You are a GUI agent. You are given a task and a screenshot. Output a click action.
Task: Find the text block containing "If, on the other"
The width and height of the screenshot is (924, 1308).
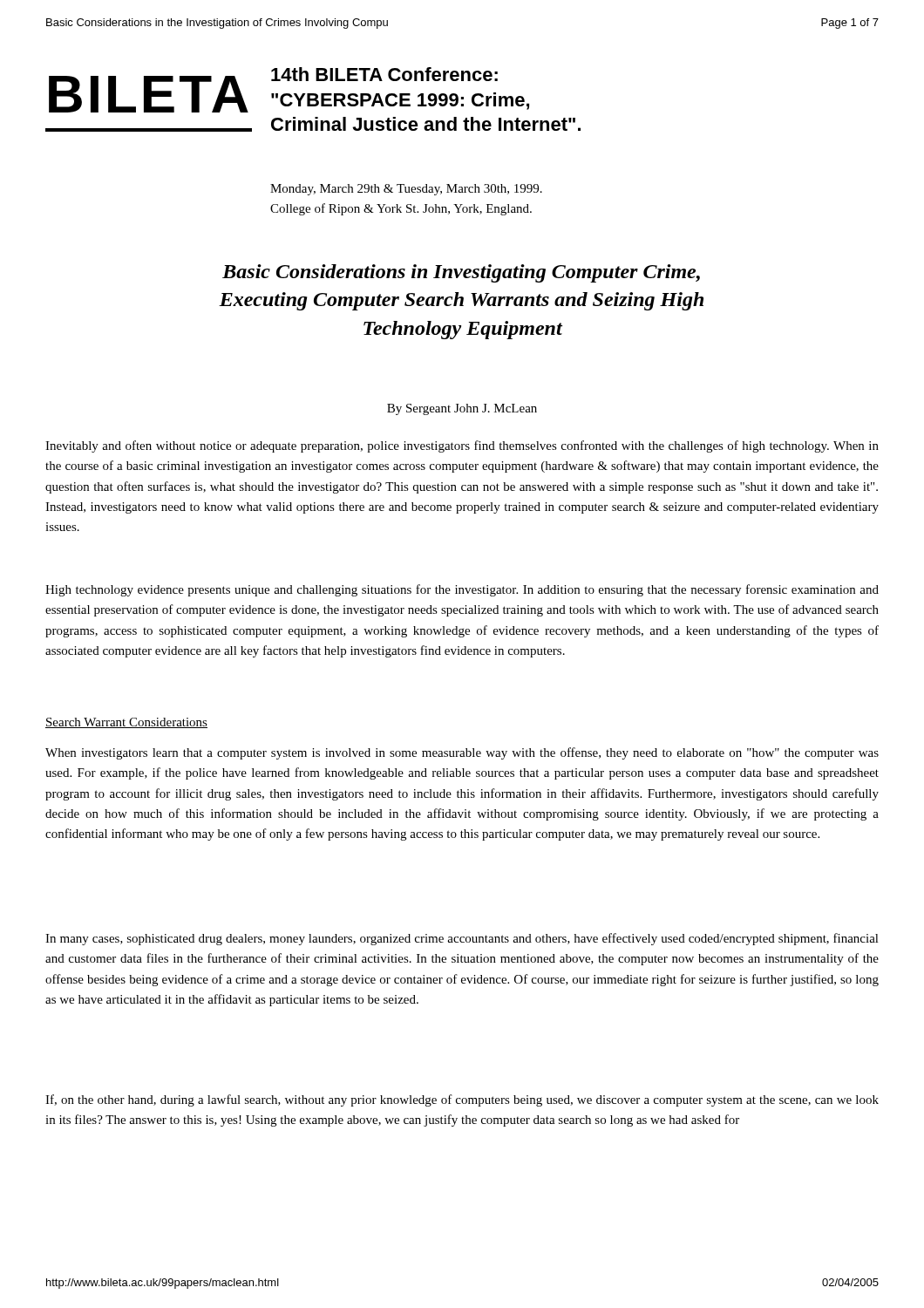[462, 1110]
